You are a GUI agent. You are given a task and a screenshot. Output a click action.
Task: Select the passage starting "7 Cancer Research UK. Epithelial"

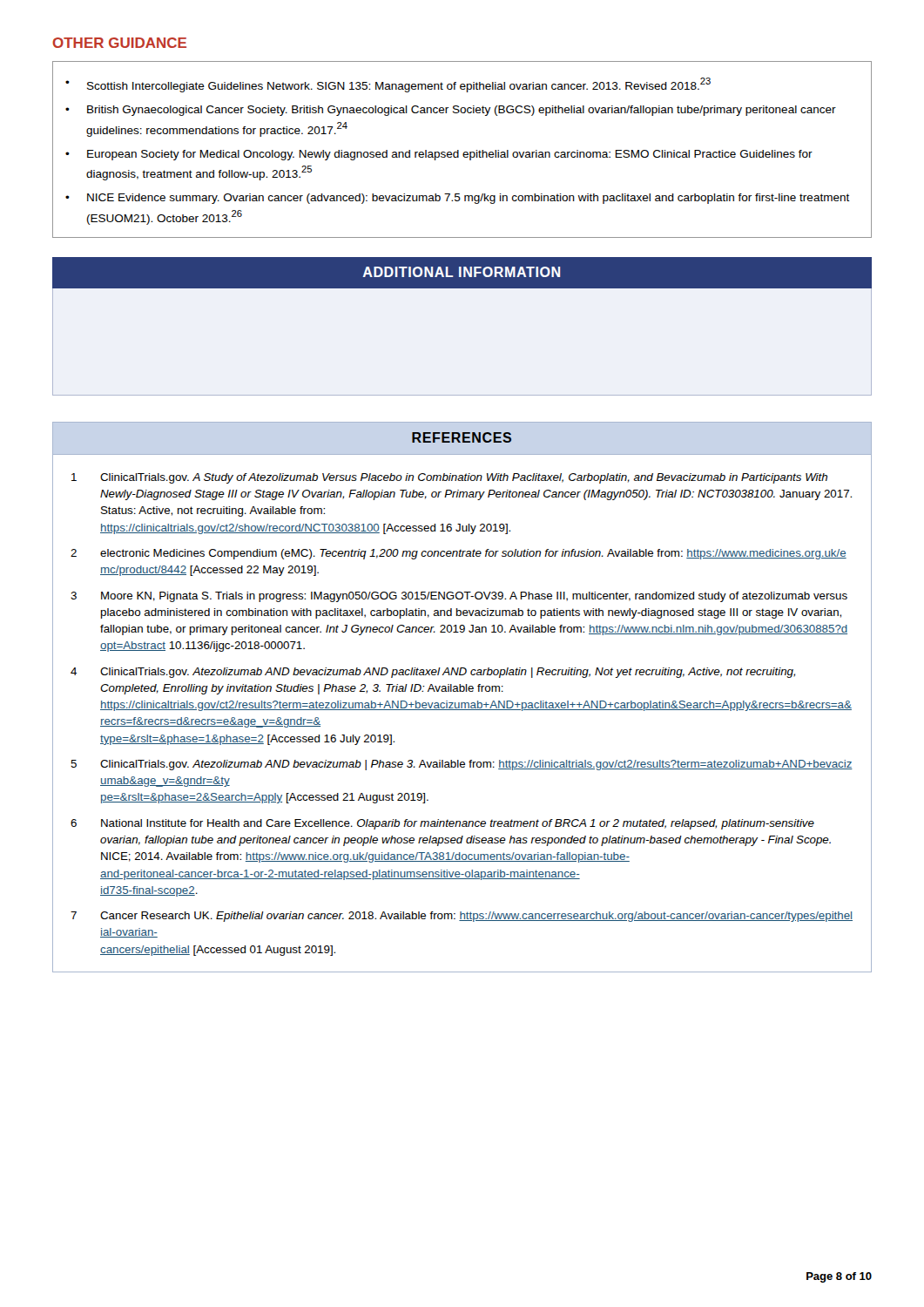tap(462, 932)
